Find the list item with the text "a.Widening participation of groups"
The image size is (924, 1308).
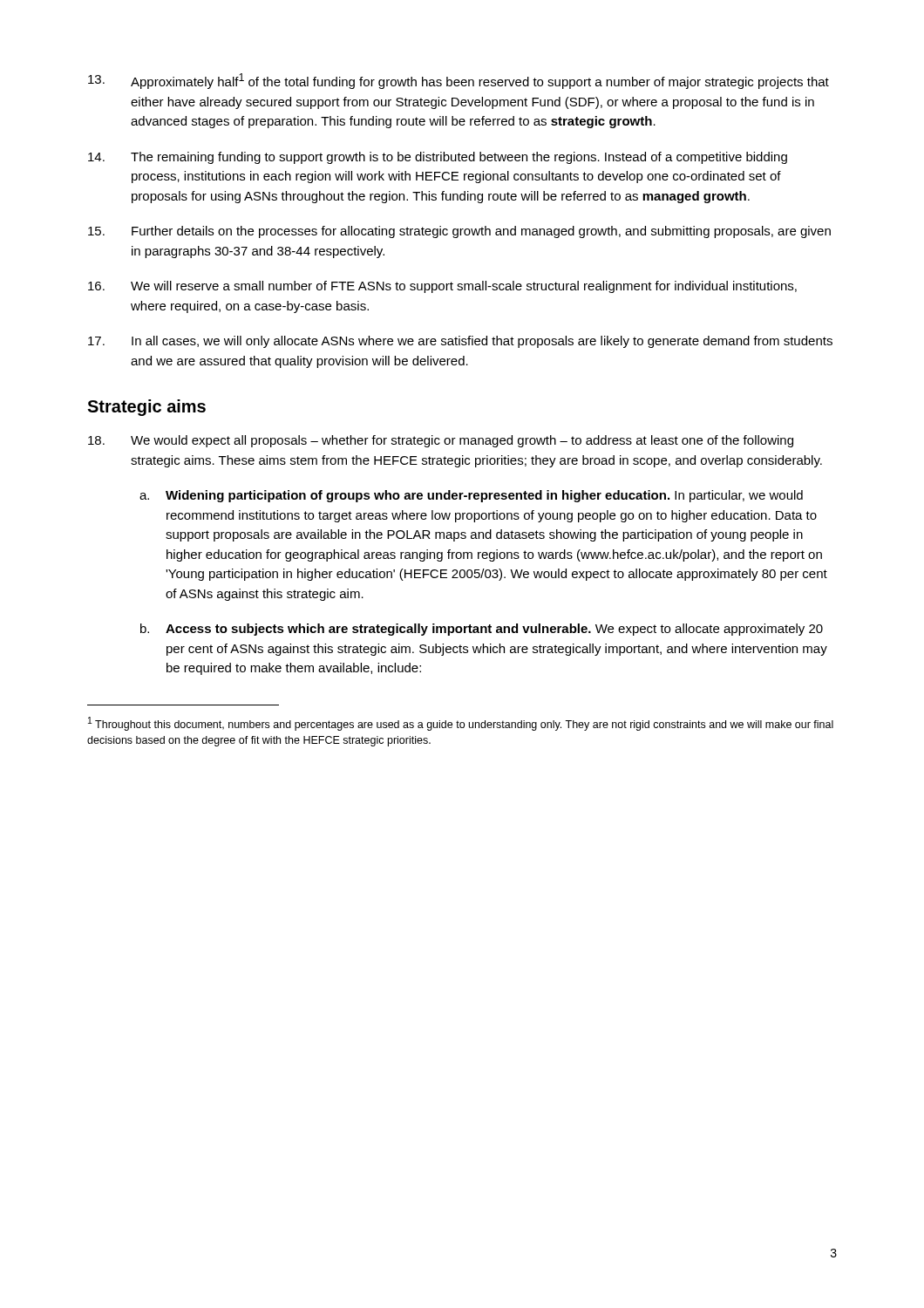click(x=486, y=545)
